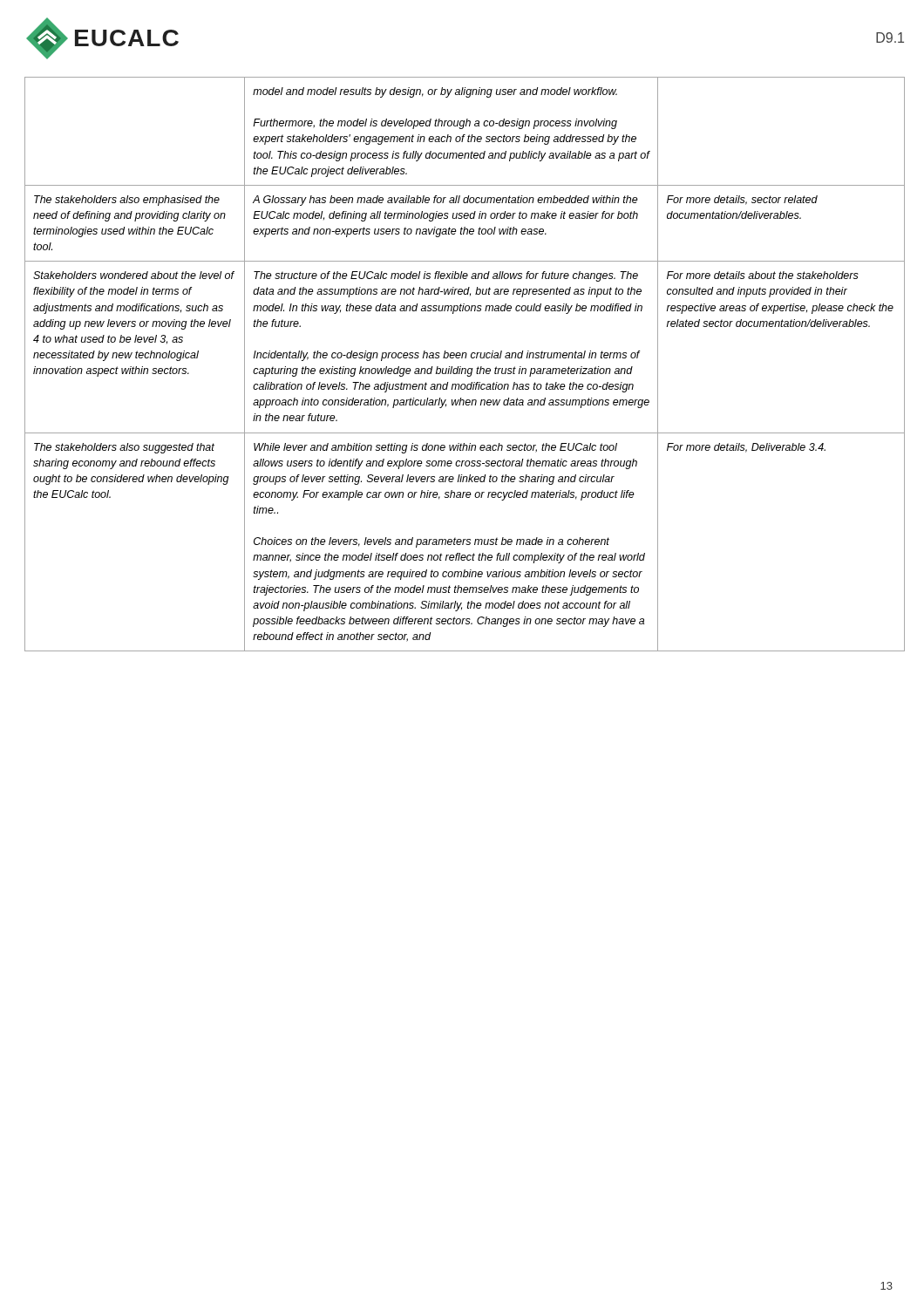Locate the table

[x=465, y=364]
